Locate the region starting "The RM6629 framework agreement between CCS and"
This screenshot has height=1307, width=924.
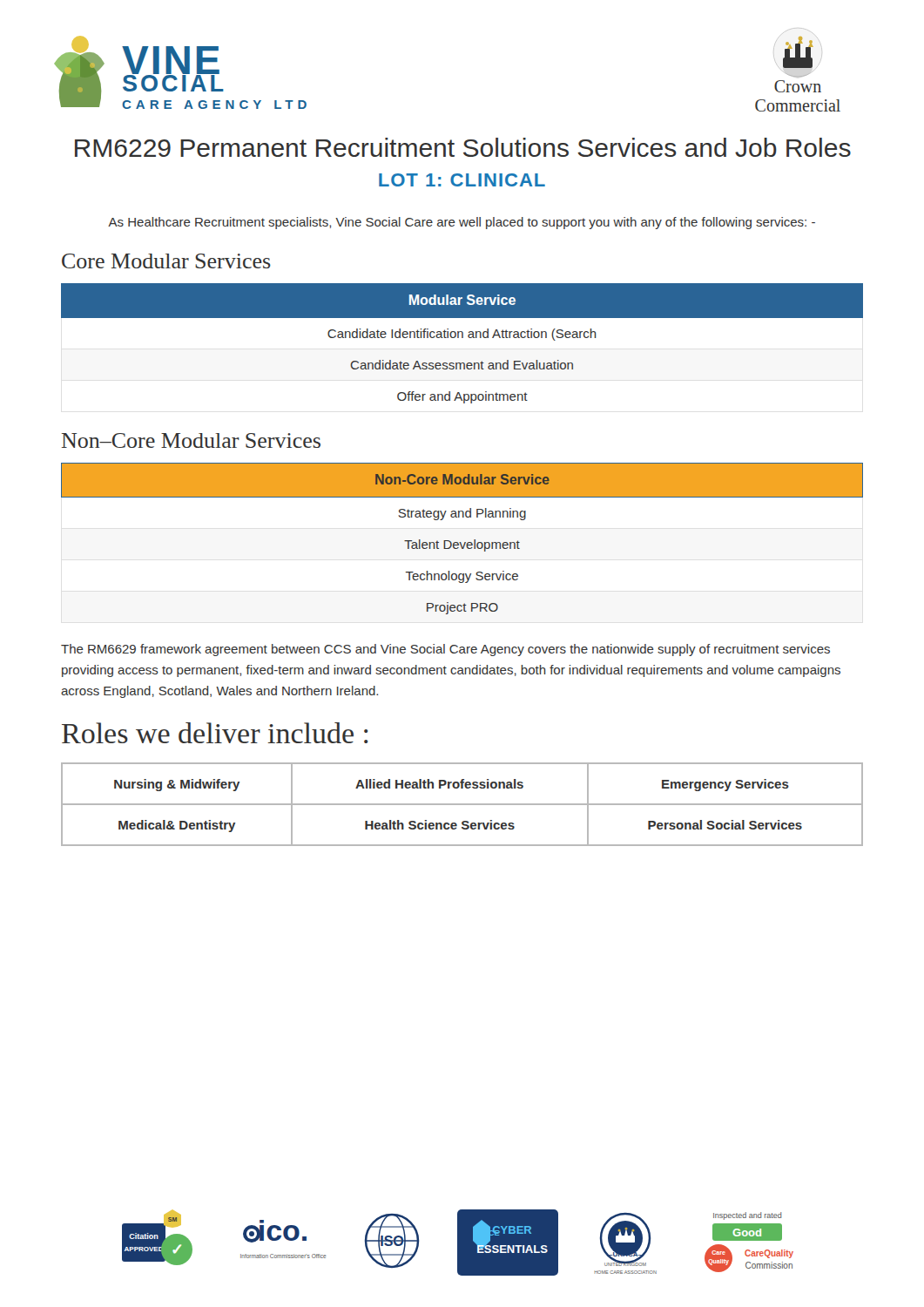[462, 670]
